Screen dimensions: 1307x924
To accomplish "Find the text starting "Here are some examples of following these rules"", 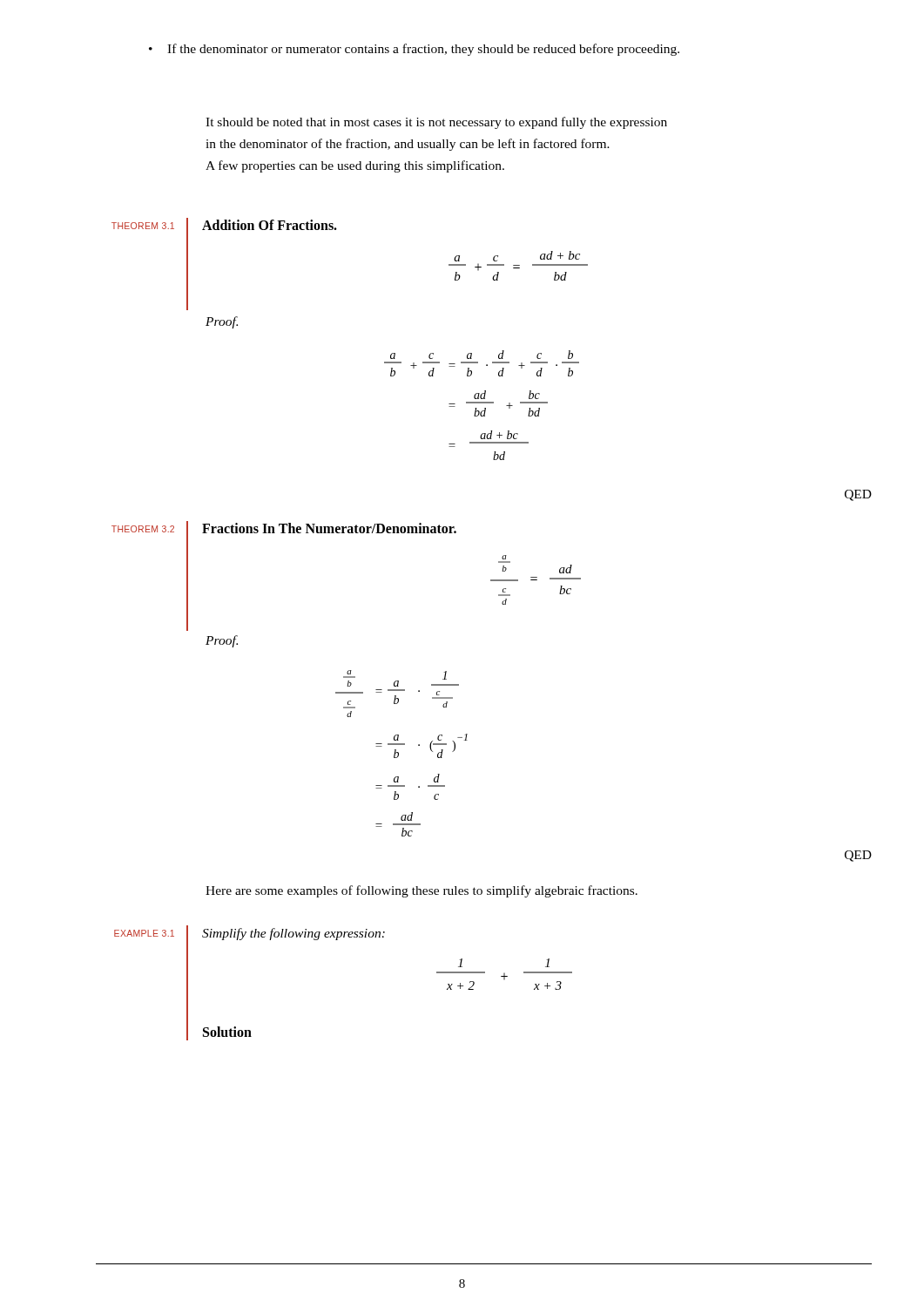I will point(422,890).
